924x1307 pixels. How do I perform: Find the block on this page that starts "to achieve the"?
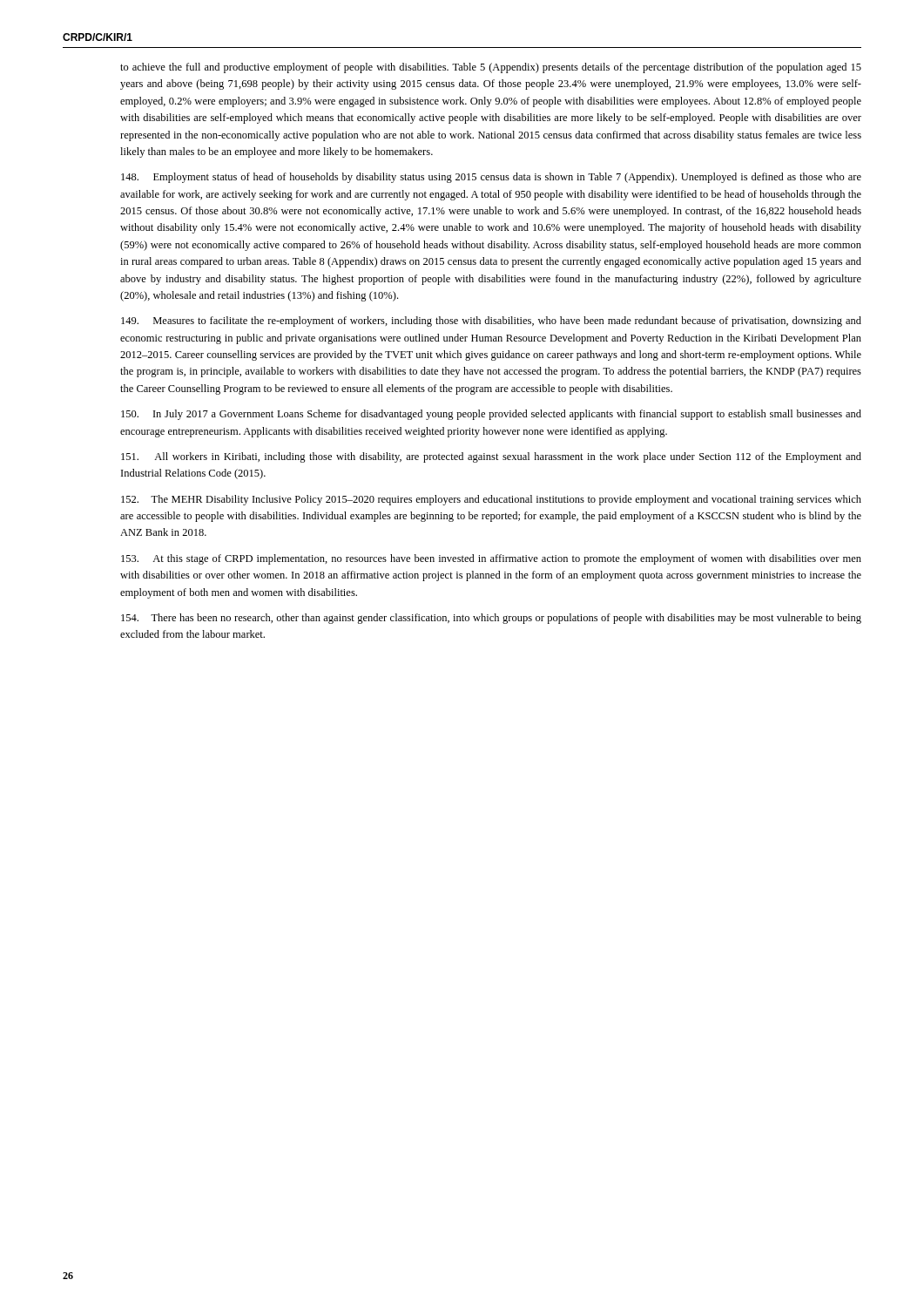[x=491, y=109]
